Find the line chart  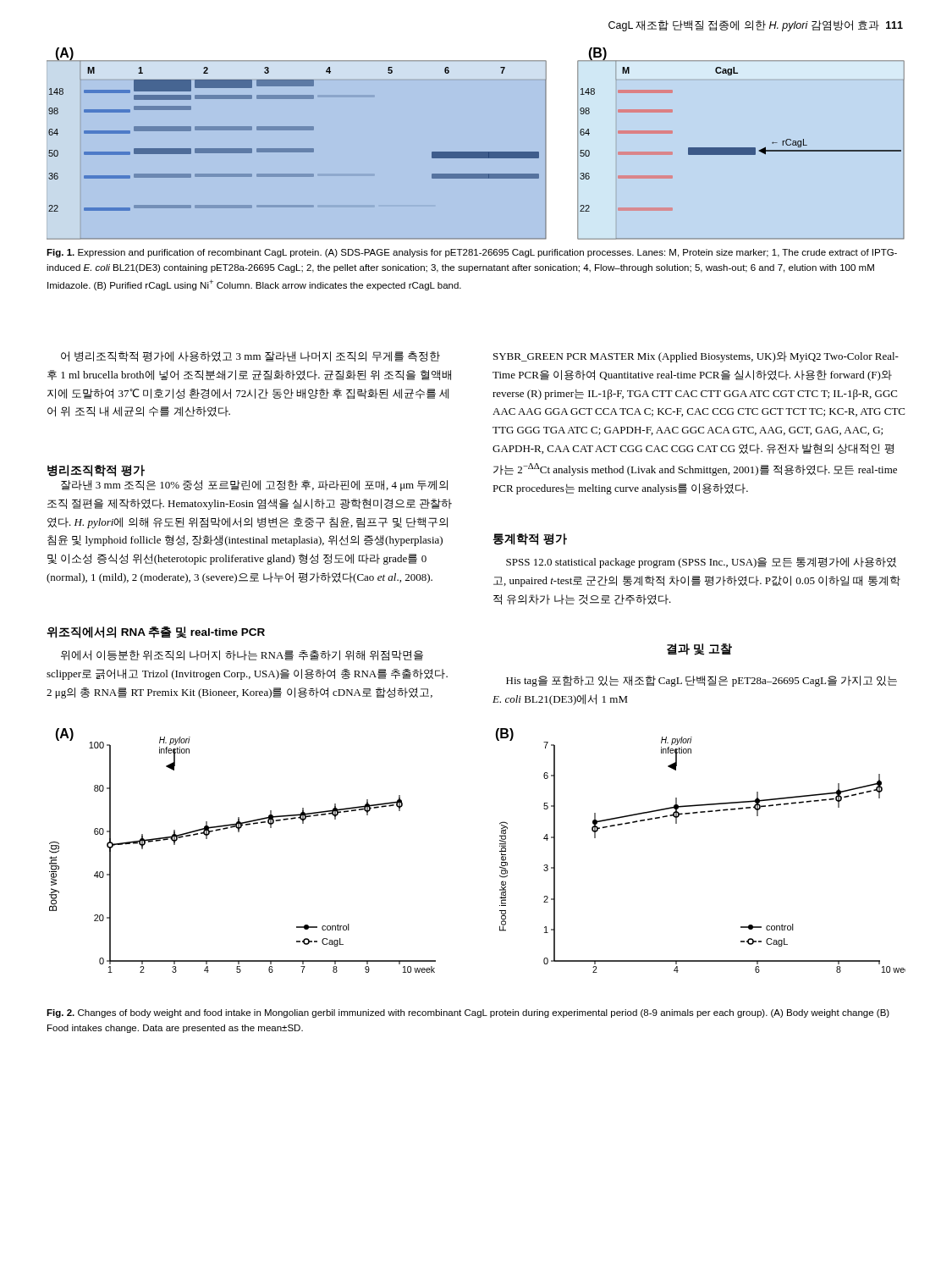point(476,859)
